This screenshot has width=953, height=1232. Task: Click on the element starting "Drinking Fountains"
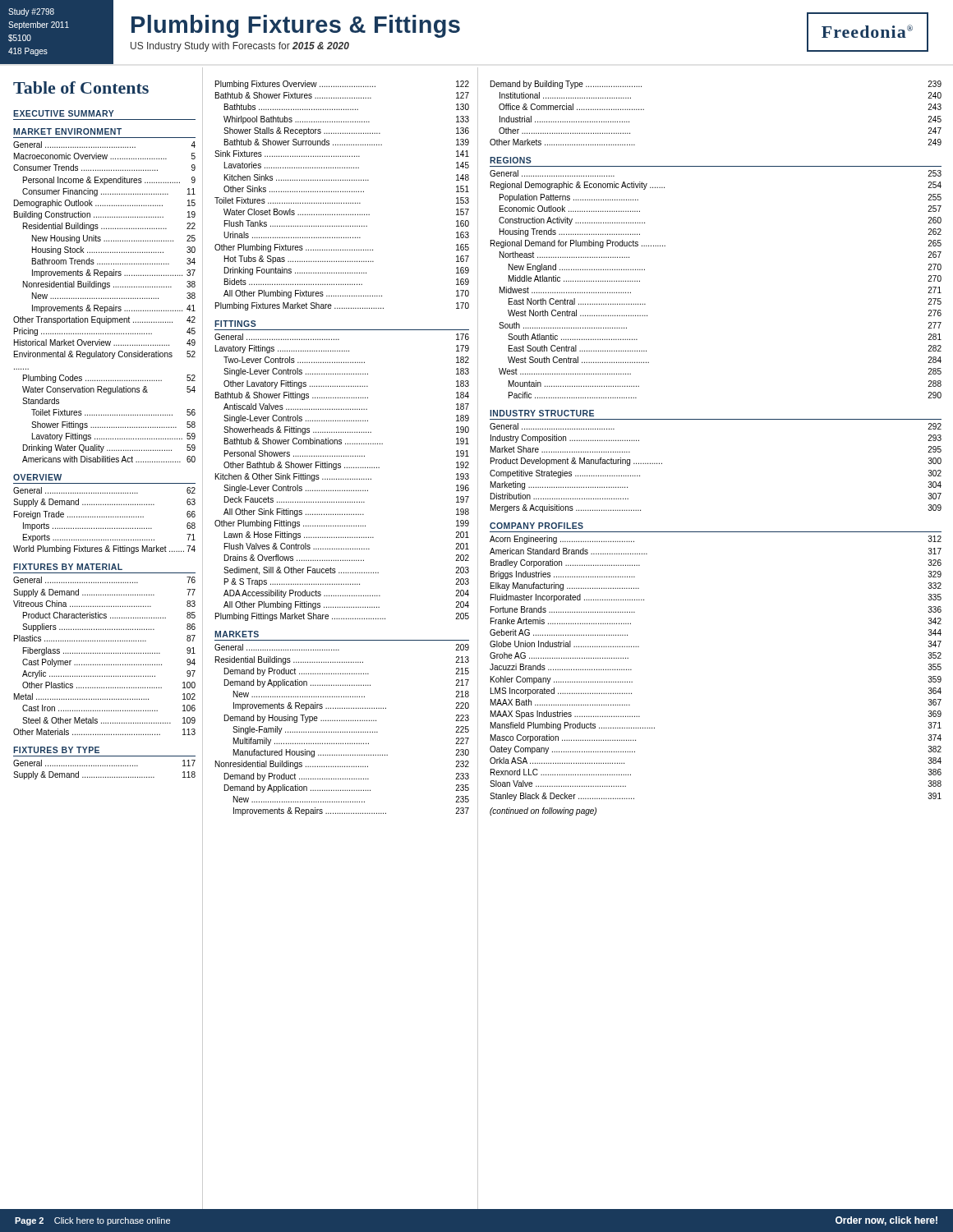[x=346, y=271]
